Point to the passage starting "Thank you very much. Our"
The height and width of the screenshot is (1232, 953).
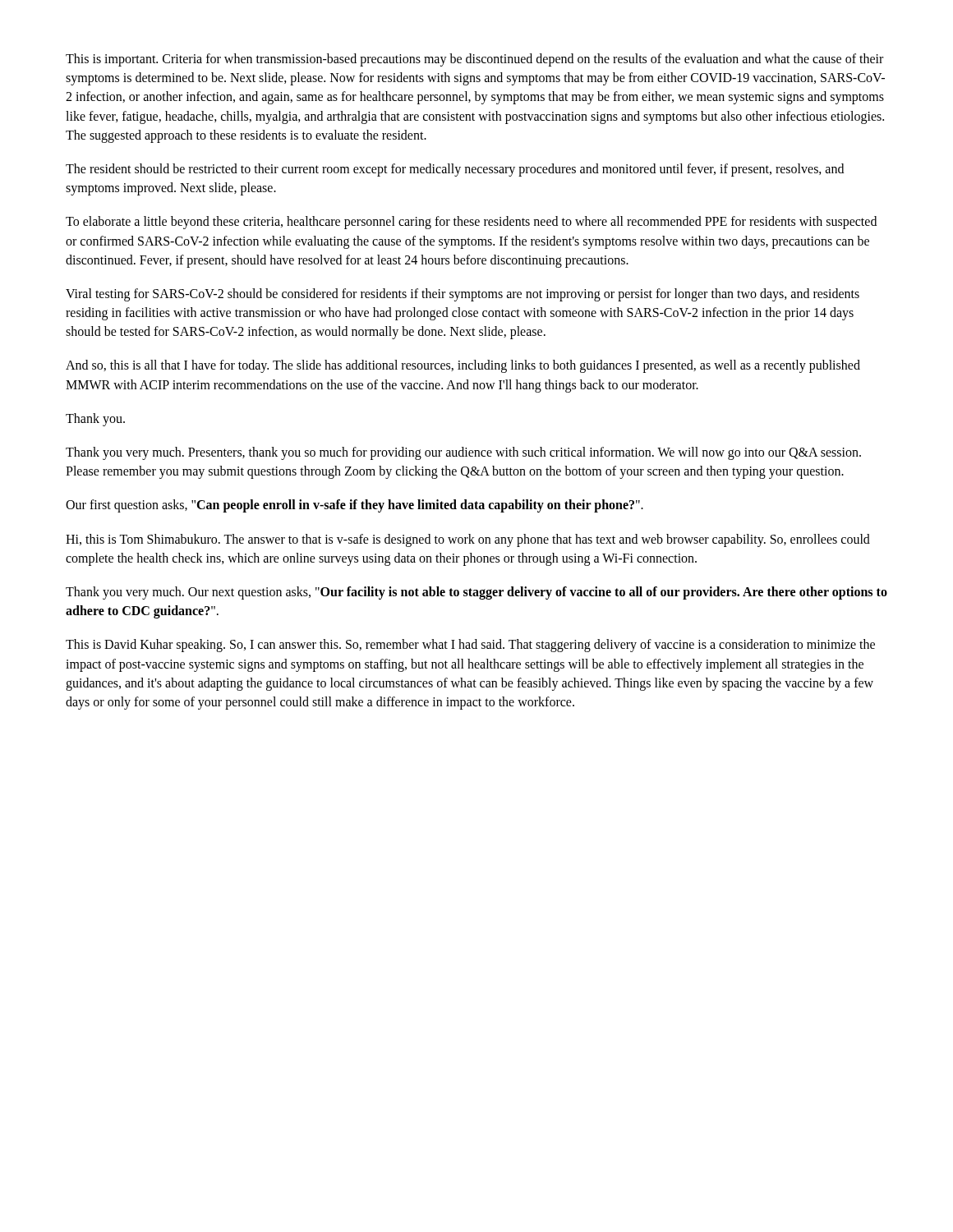(x=476, y=601)
